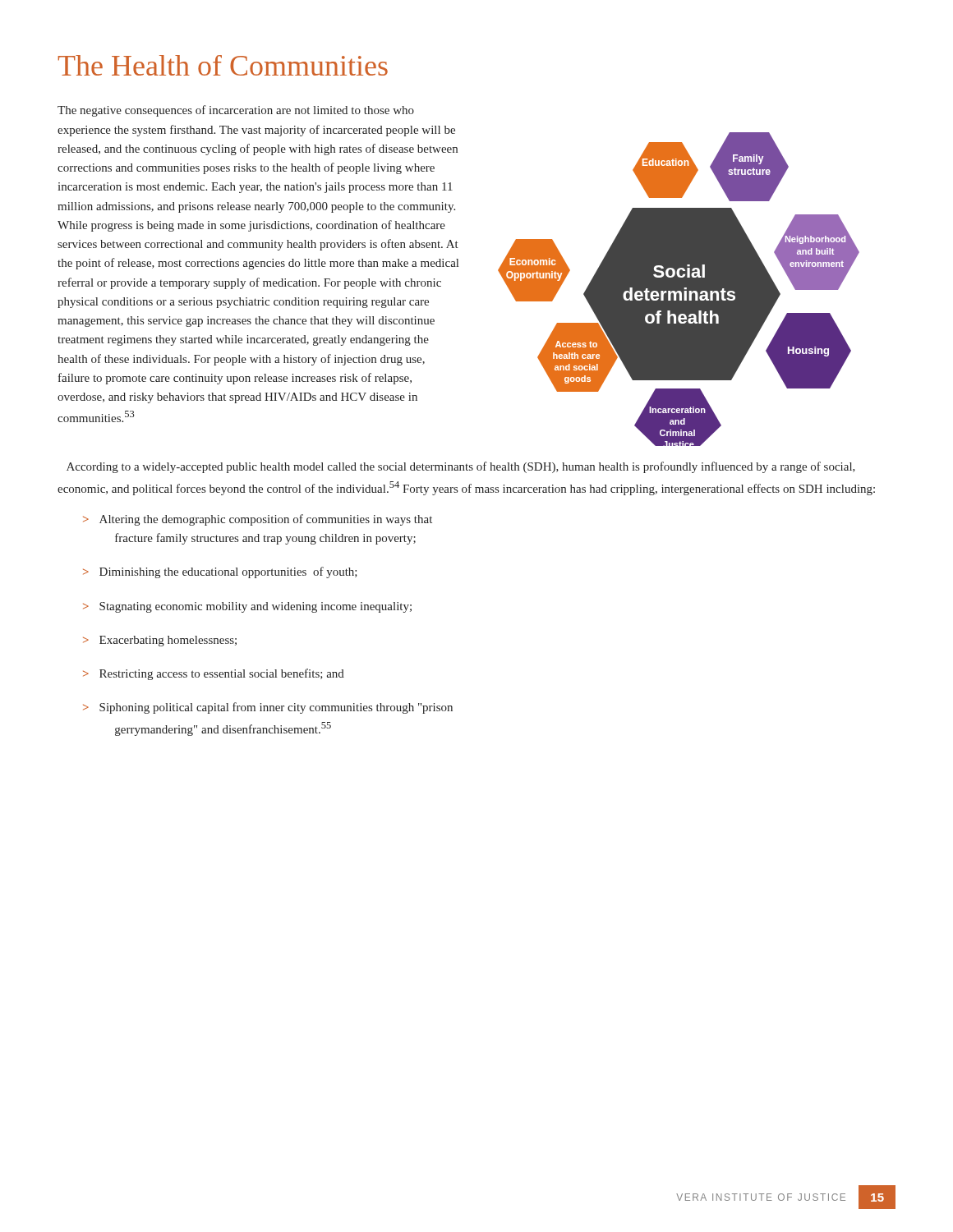953x1232 pixels.
Task: Find the passage starting "> Restricting access to essential social"
Action: click(x=214, y=674)
